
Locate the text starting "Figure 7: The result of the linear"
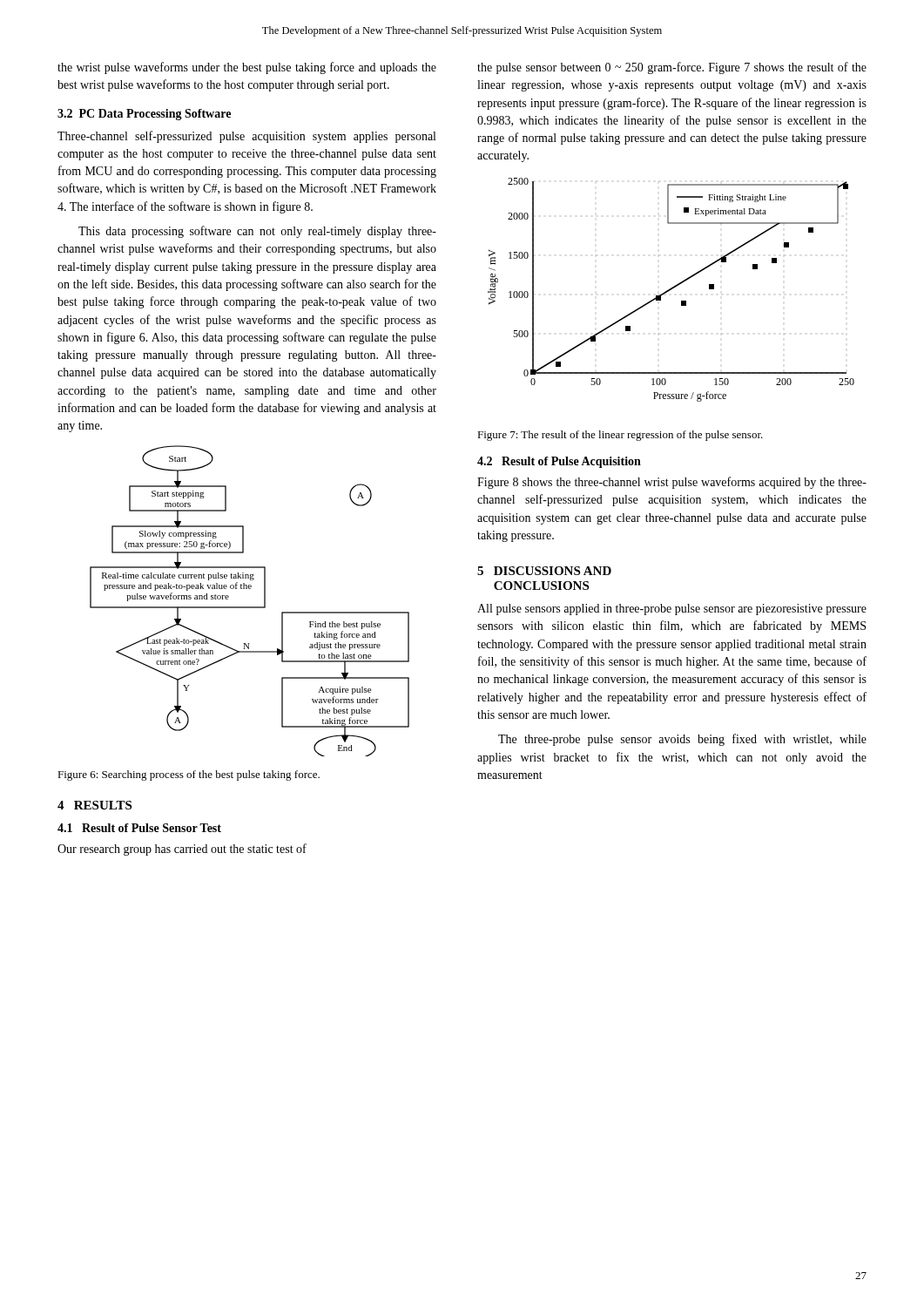pyautogui.click(x=620, y=434)
